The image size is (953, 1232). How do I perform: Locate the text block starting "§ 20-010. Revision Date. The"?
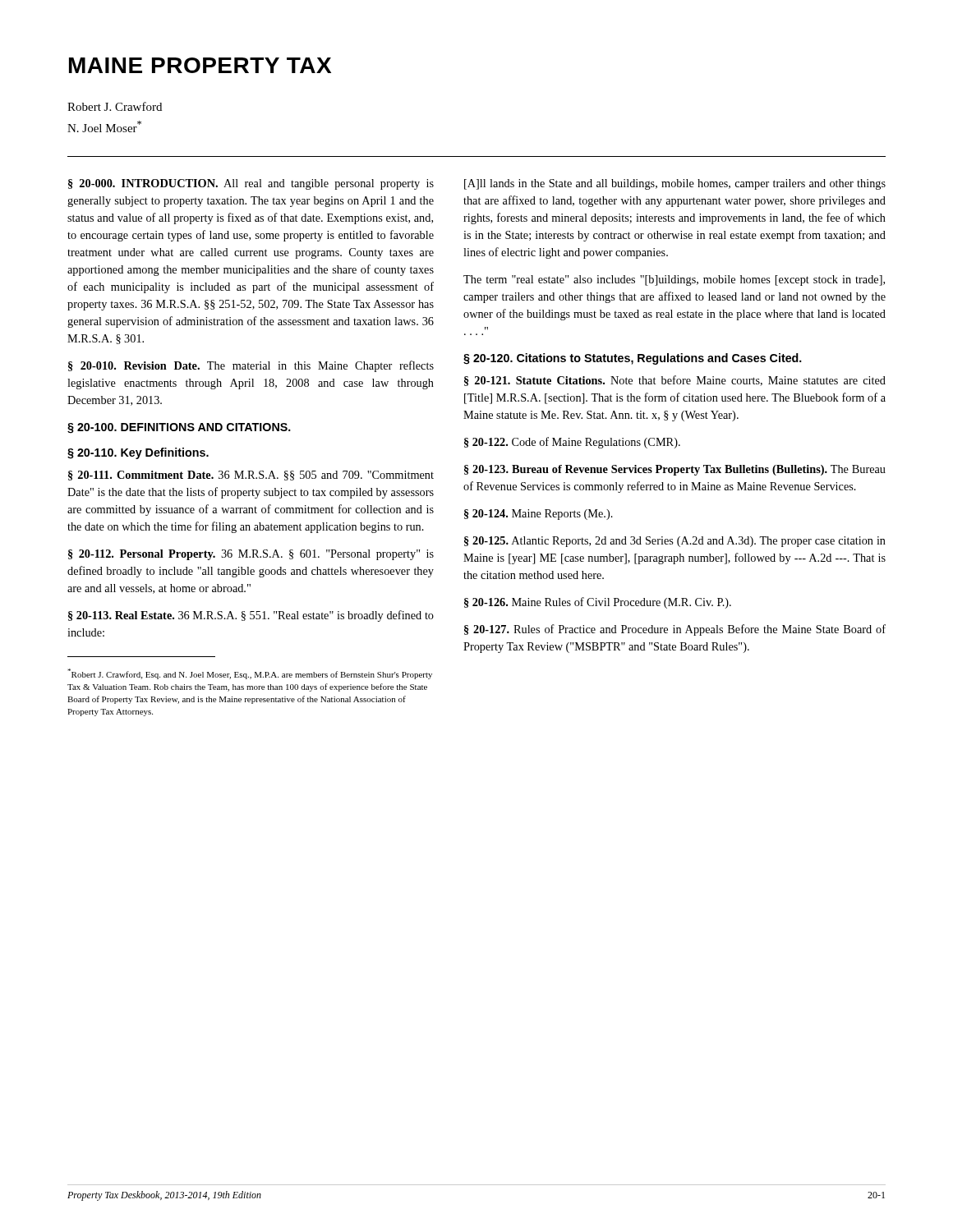point(251,383)
